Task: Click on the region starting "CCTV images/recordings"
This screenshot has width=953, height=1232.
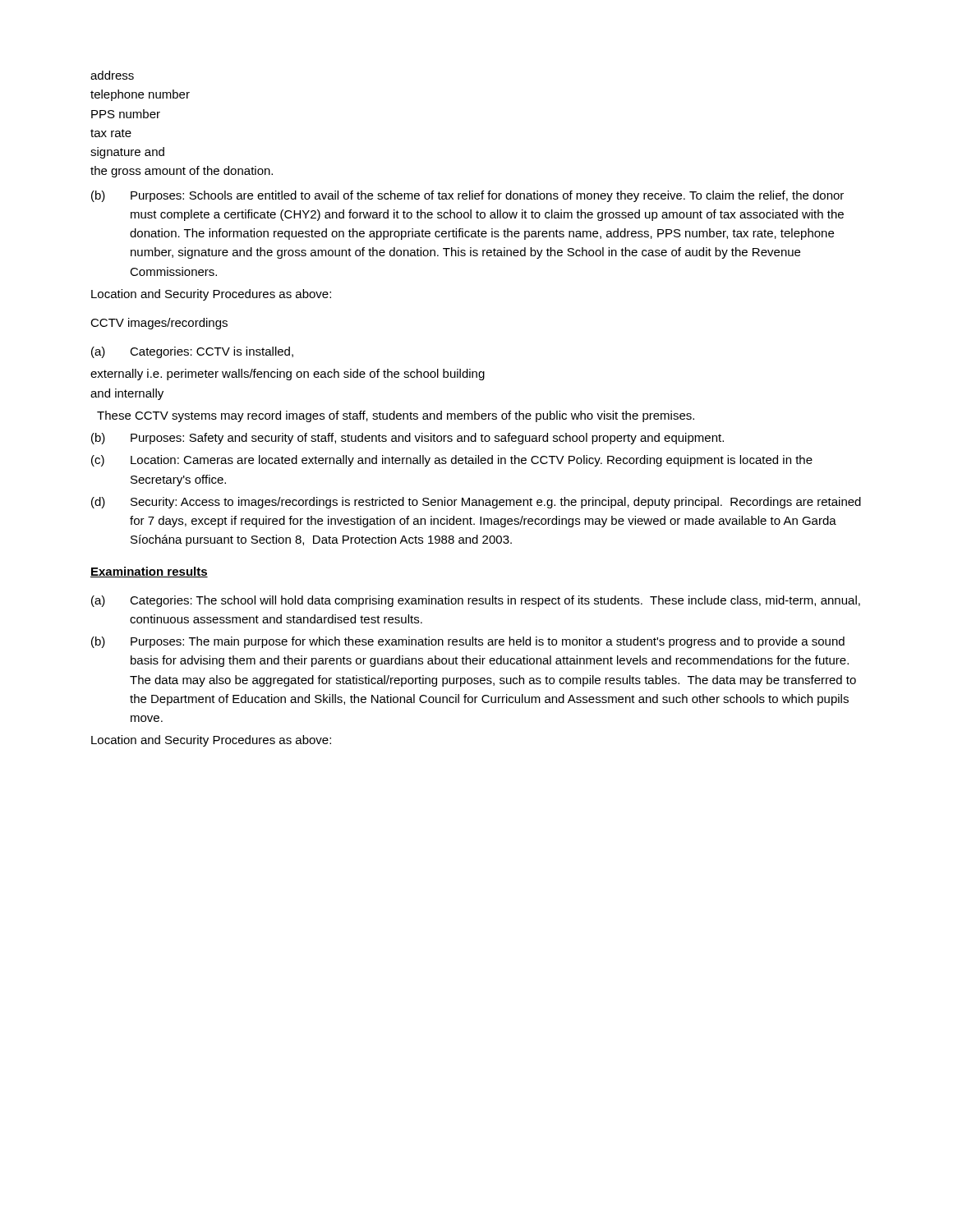Action: click(x=159, y=324)
